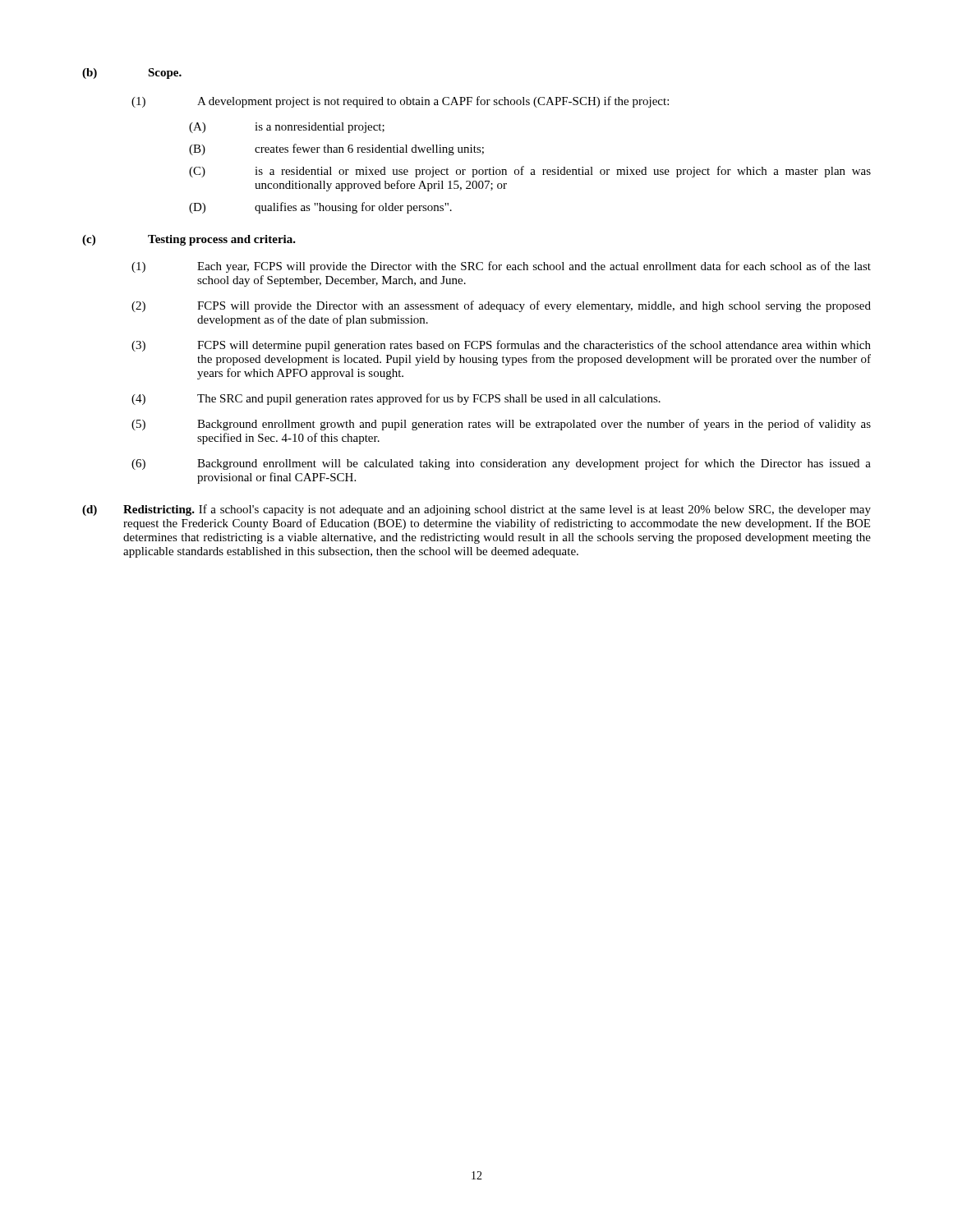Locate the list item containing "(B) creates fewer than 6 residential dwelling units;"
The image size is (953, 1232).
336,149
